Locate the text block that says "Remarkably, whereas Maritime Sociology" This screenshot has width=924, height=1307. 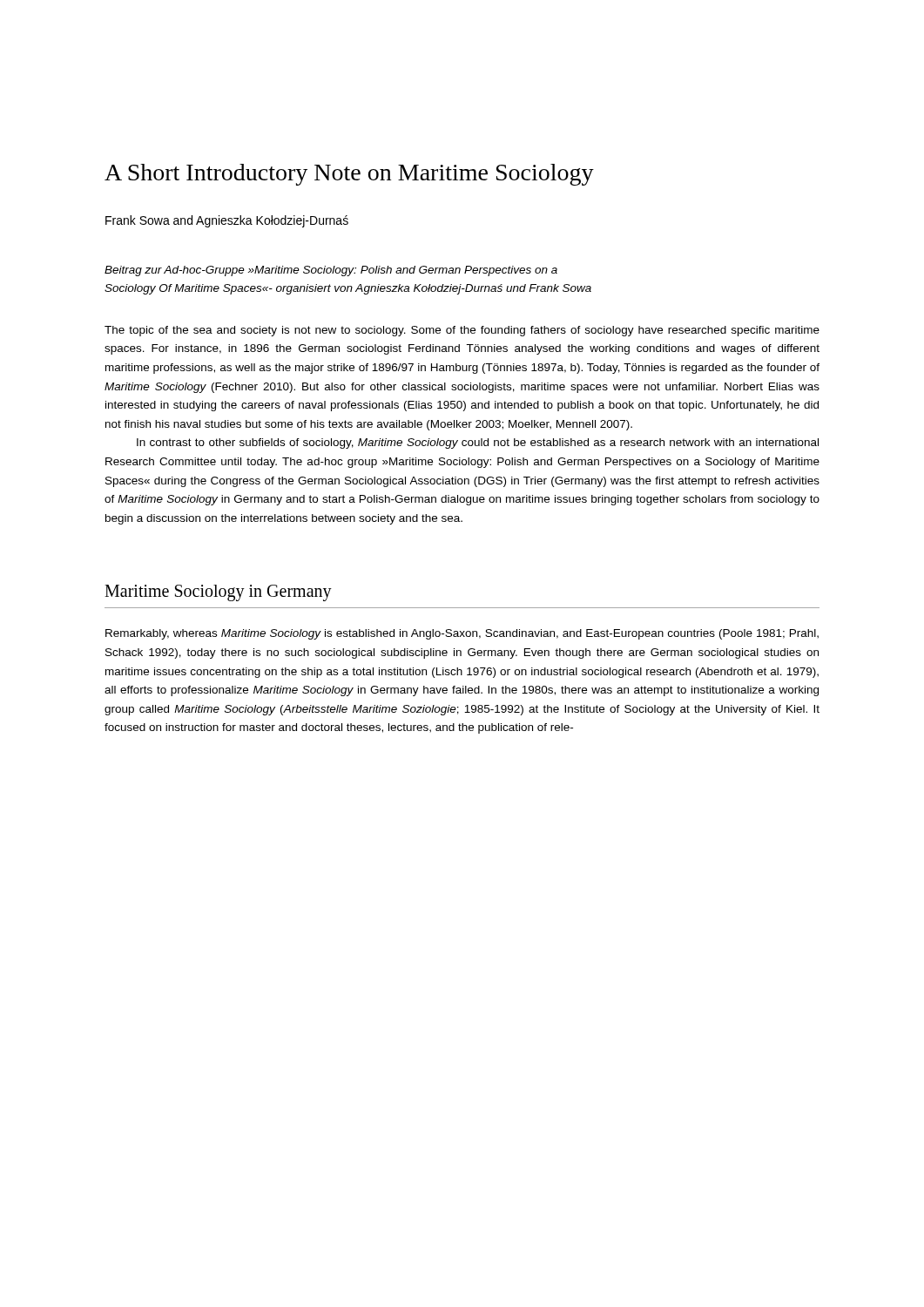coord(462,681)
